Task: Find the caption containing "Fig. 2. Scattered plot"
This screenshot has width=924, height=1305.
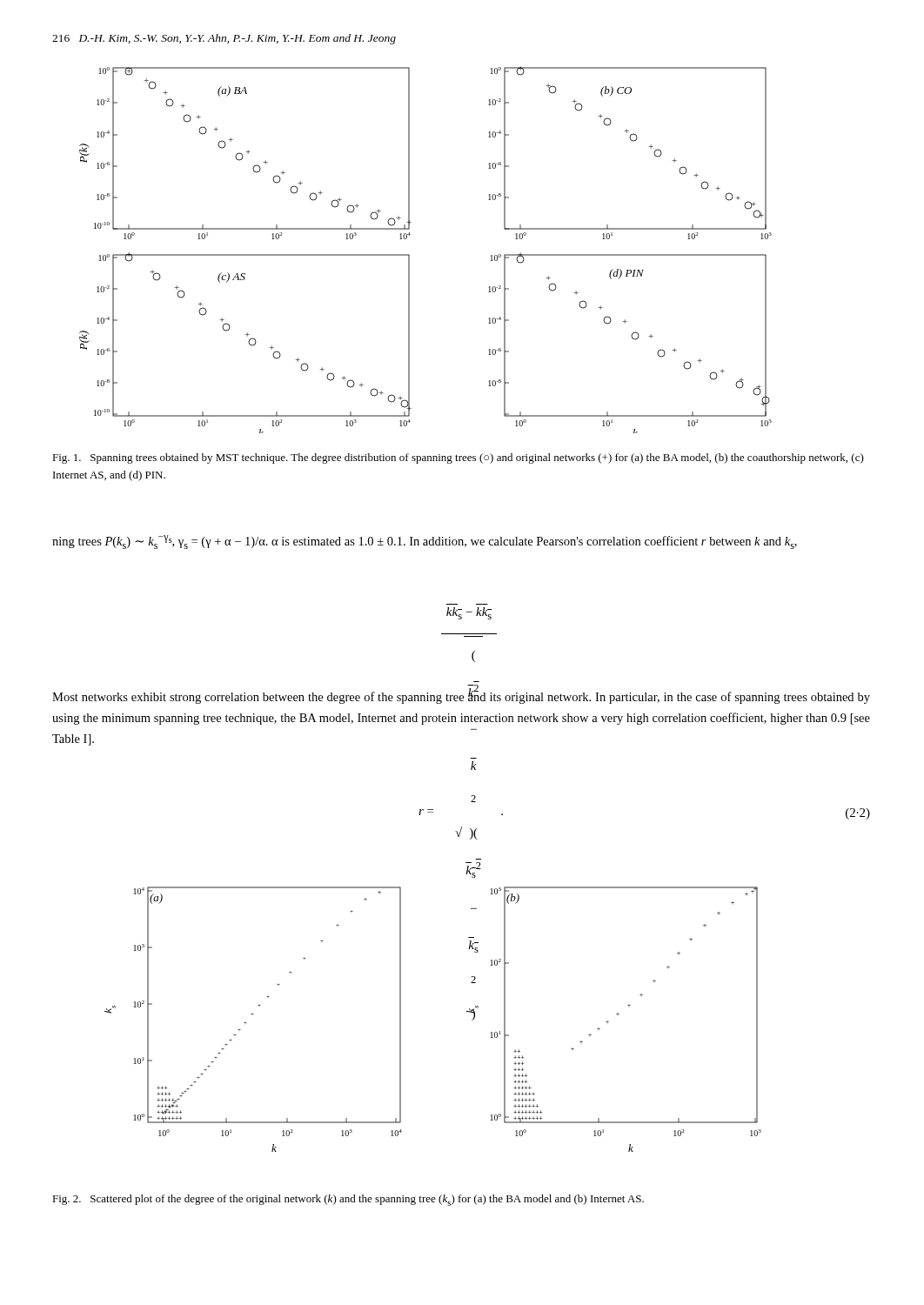Action: pos(348,1200)
